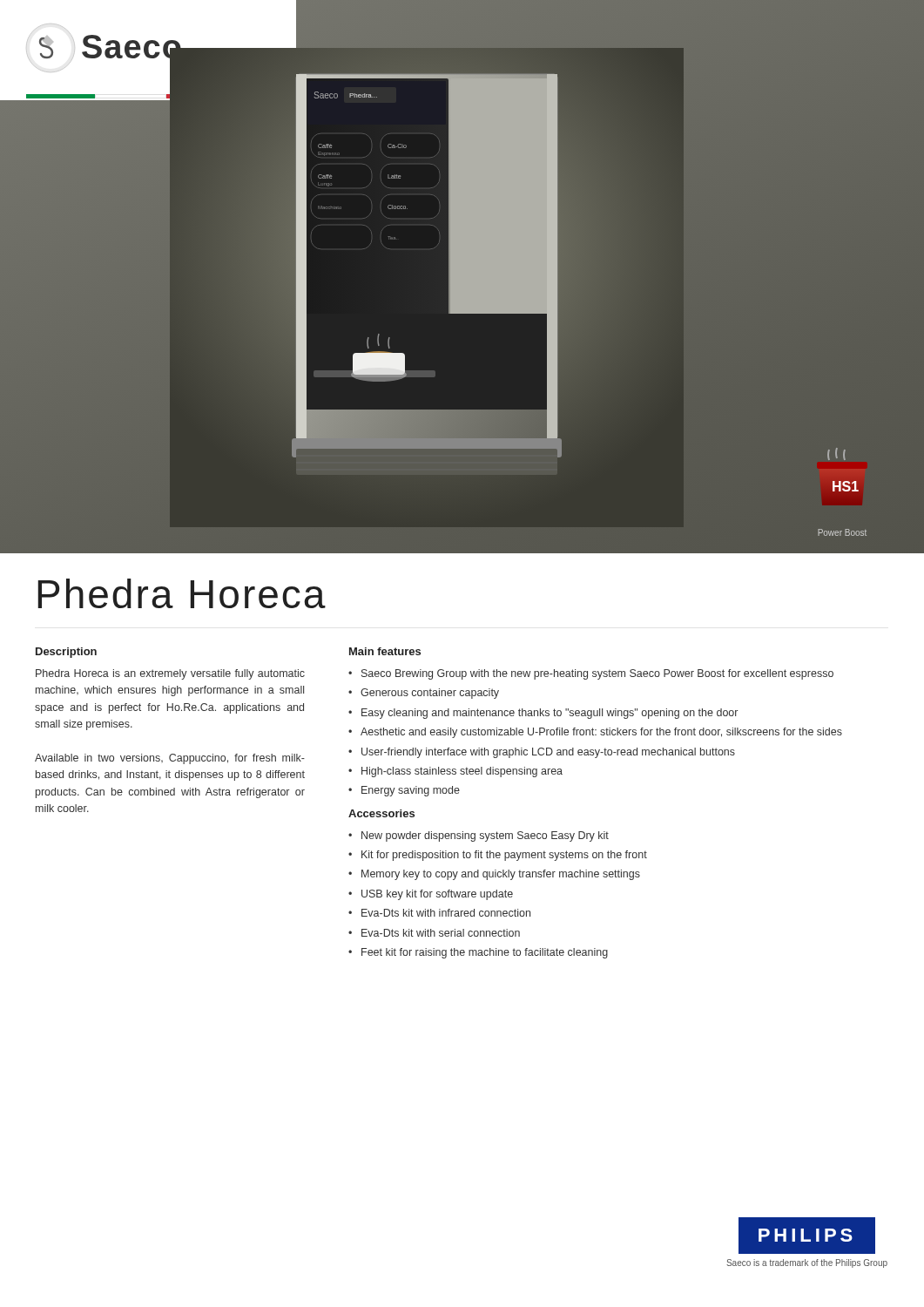Navigate to the element starting "•Aesthetic and easily"
The image size is (924, 1307).
pos(595,733)
